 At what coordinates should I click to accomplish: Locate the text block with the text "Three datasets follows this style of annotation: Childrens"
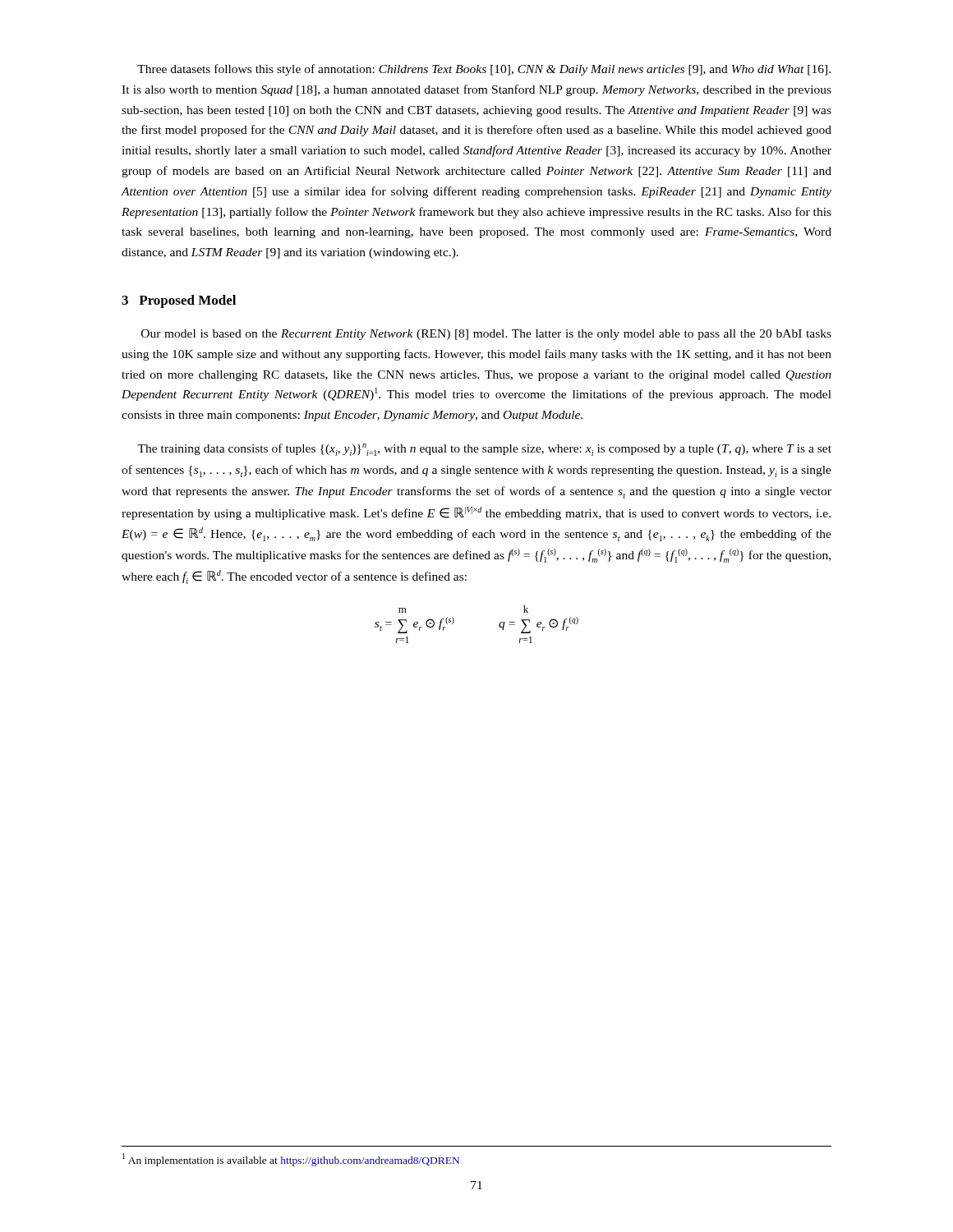point(476,160)
